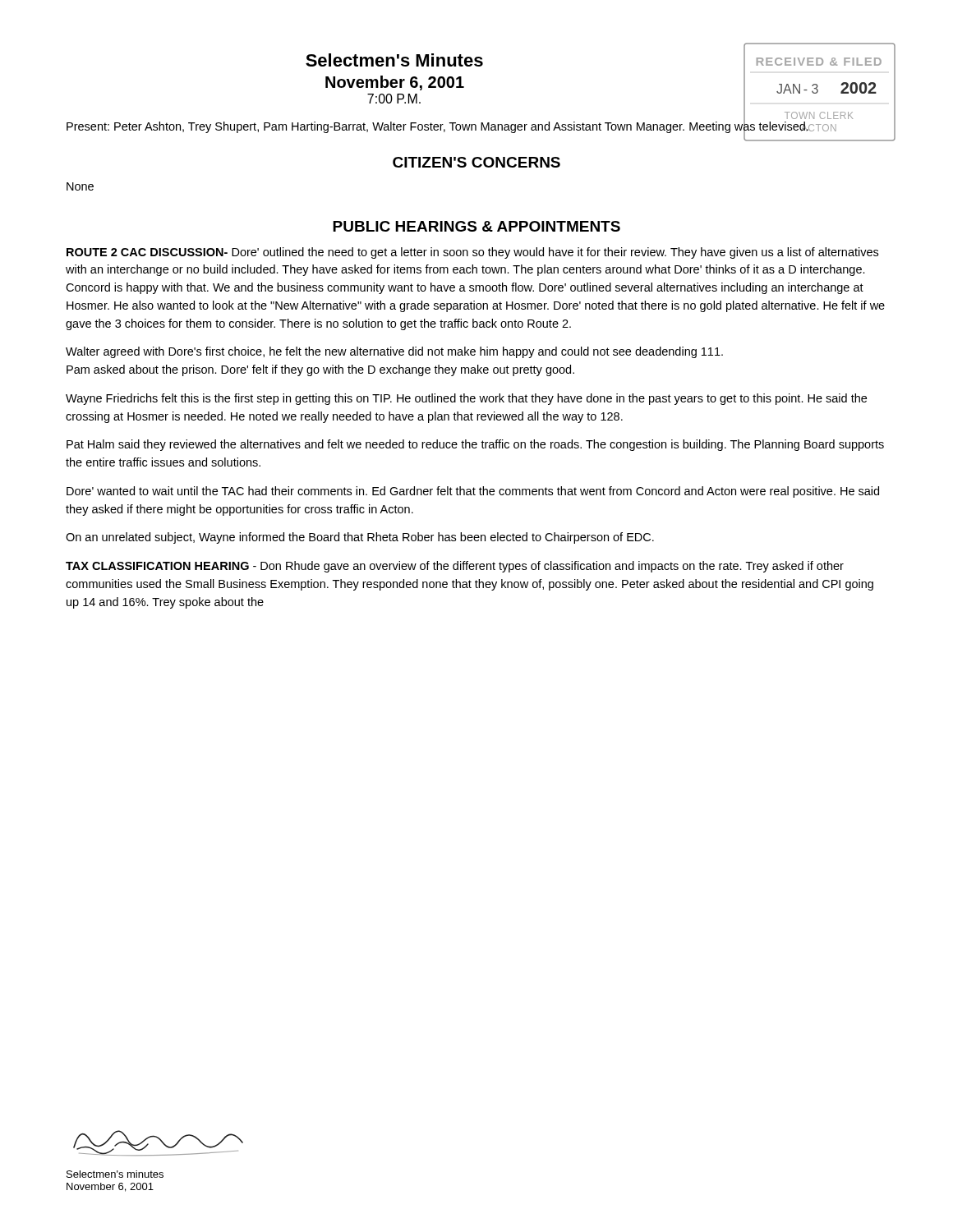This screenshot has height=1232, width=953.
Task: Click the passage that begins "Wayne Friedrichs felt"
Action: click(x=467, y=407)
